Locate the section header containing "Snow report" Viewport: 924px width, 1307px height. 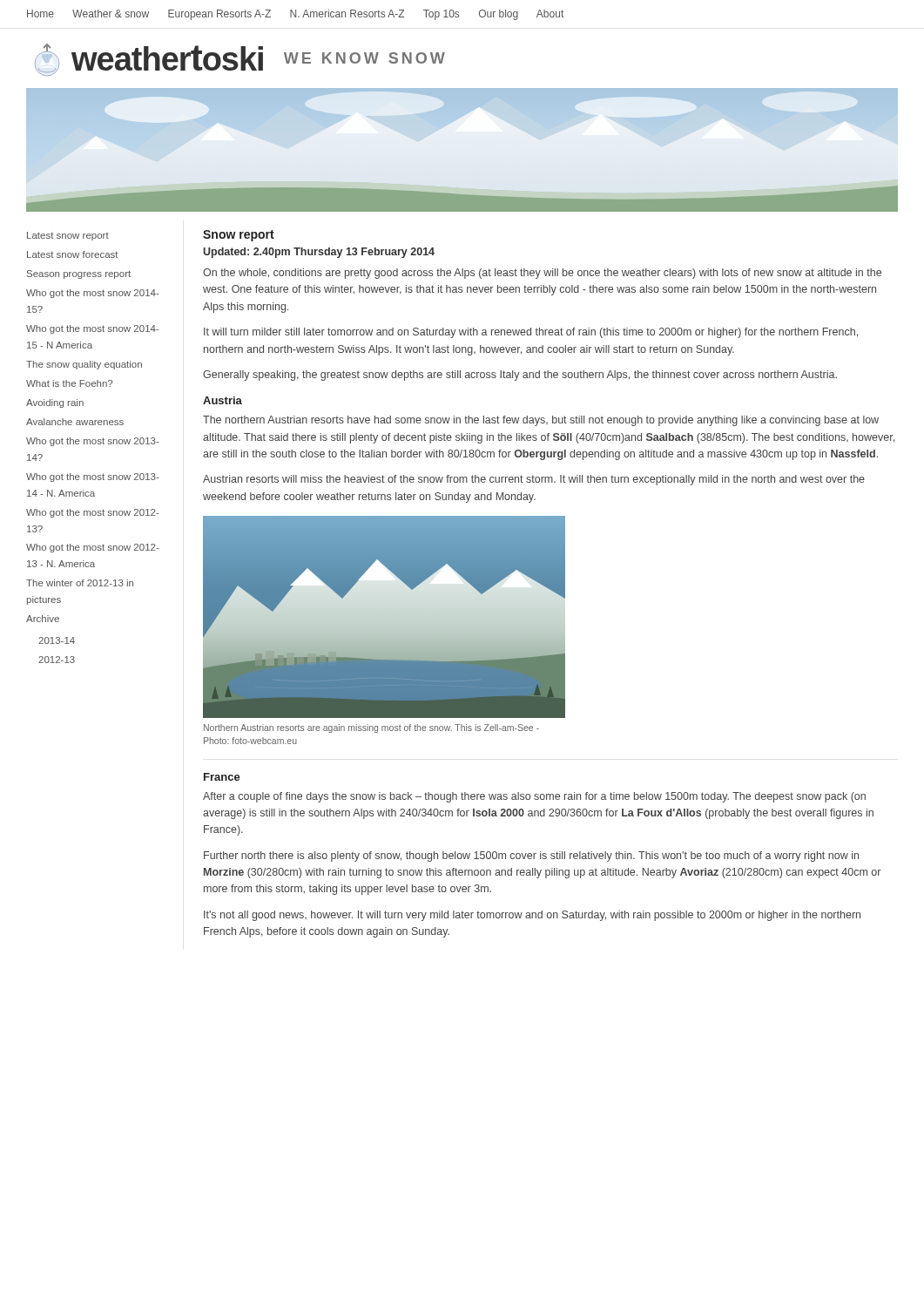(x=238, y=234)
